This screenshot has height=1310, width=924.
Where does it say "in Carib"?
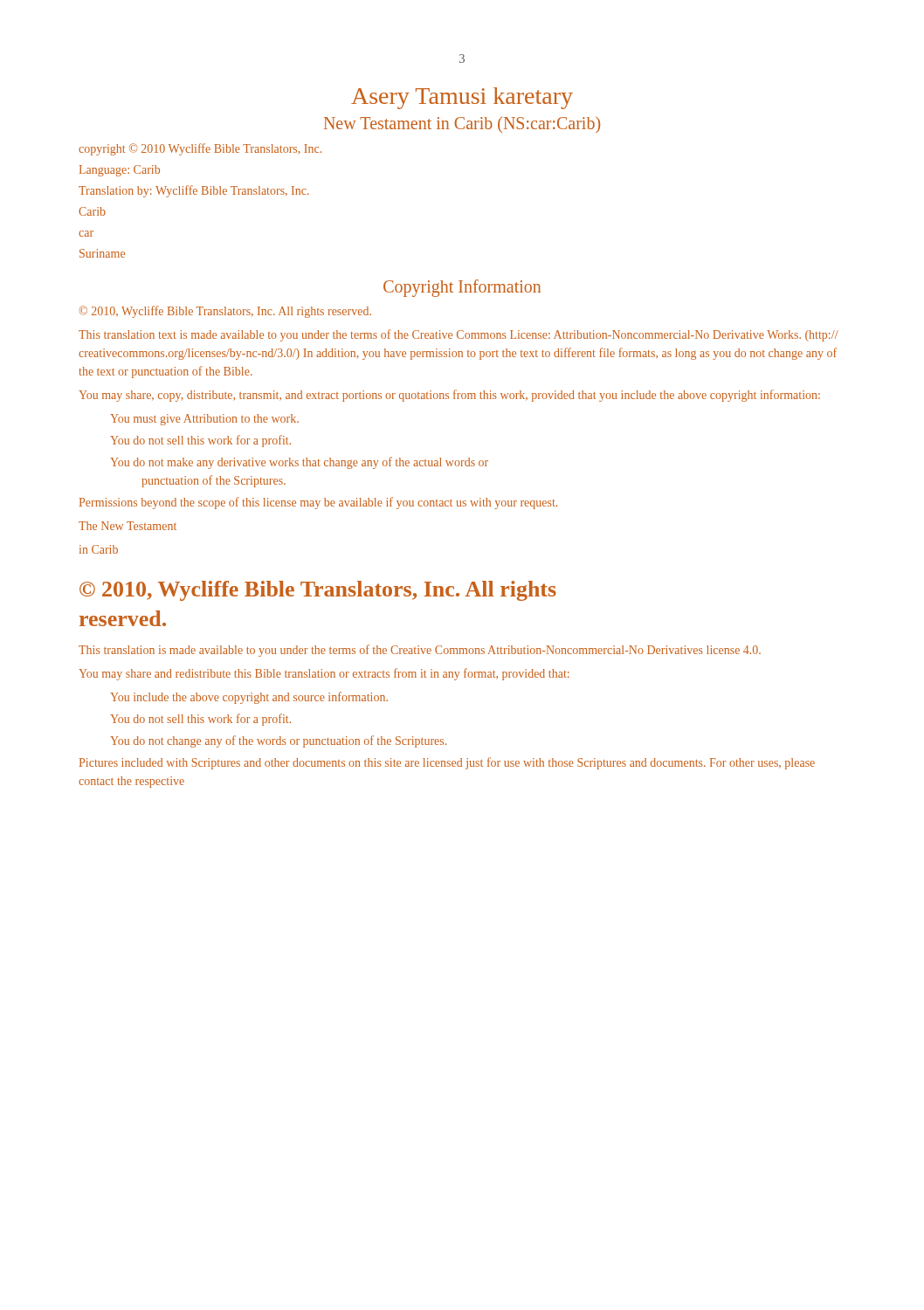click(98, 550)
